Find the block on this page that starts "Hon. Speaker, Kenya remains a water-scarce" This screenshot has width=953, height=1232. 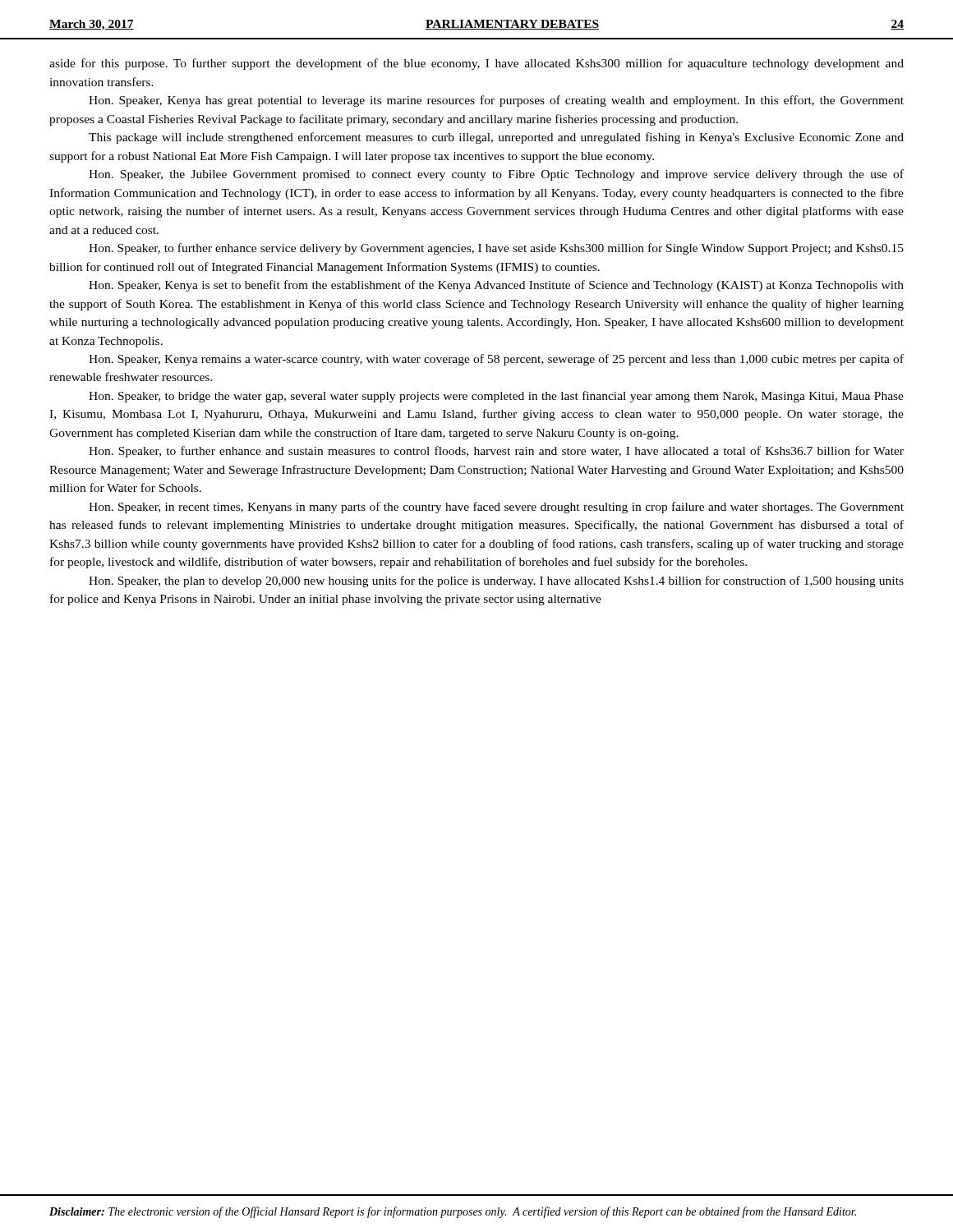(x=476, y=368)
